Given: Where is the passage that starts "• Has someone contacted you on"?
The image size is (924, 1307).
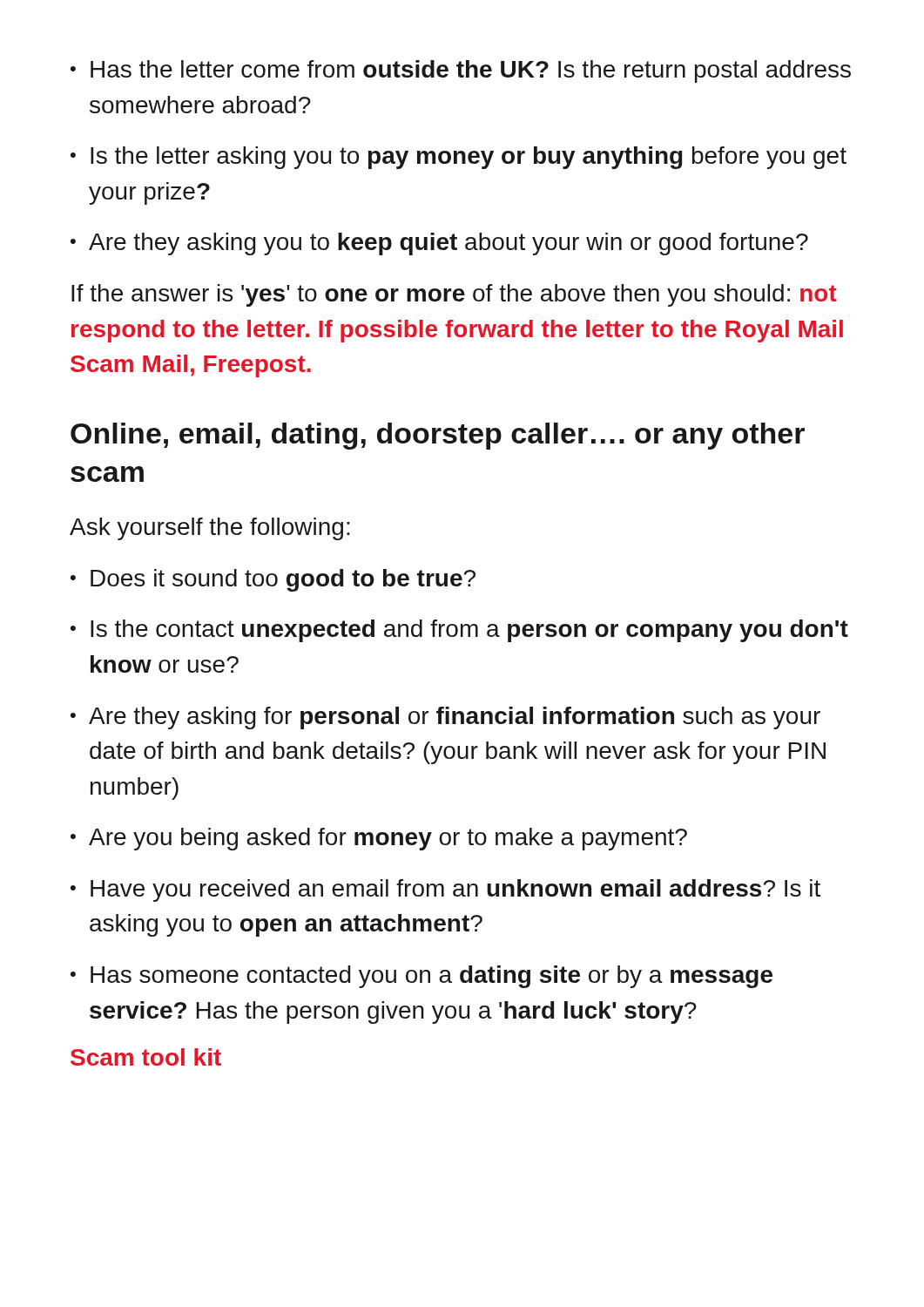Looking at the screenshot, I should (462, 993).
